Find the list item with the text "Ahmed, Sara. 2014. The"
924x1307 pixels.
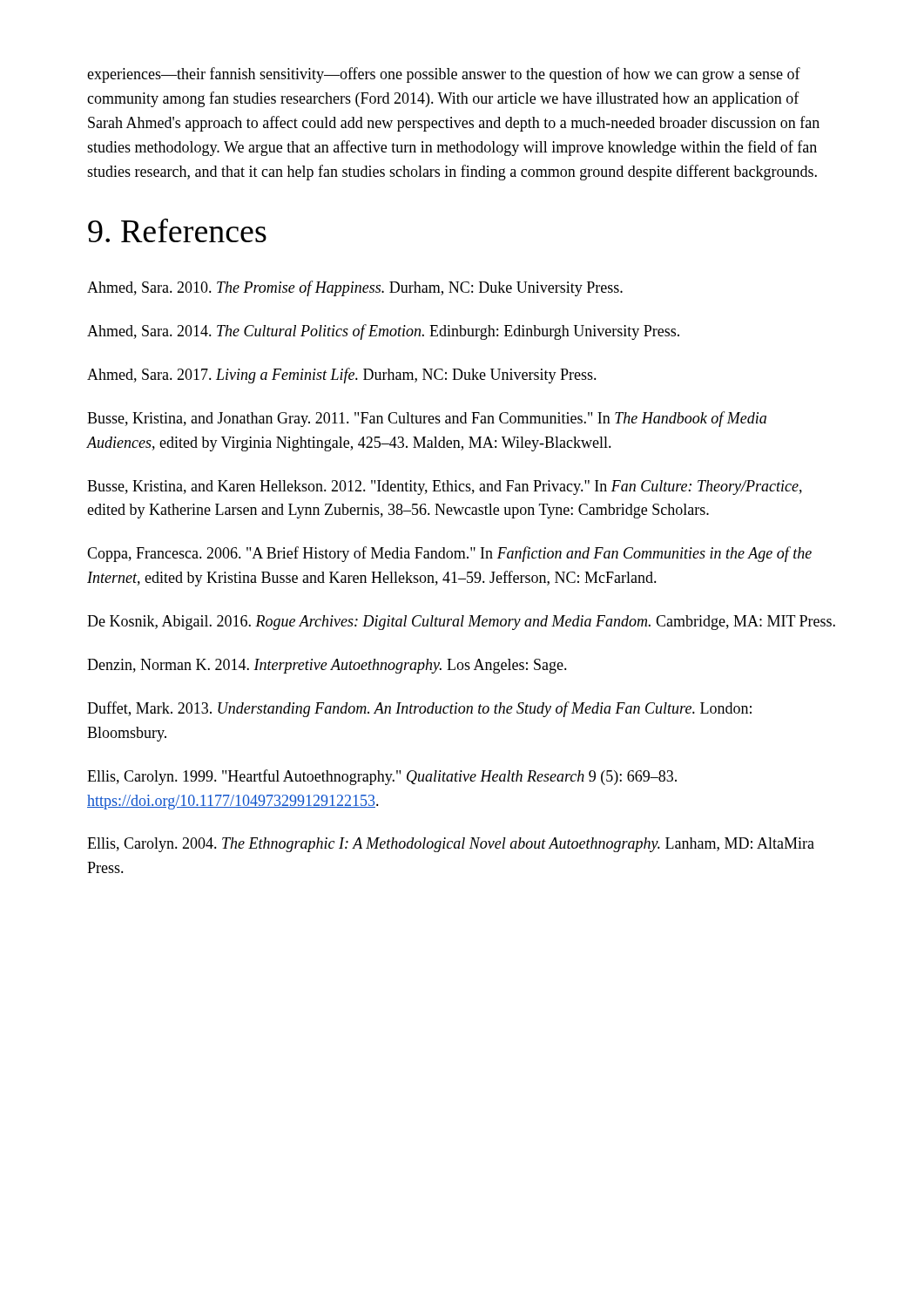click(384, 331)
